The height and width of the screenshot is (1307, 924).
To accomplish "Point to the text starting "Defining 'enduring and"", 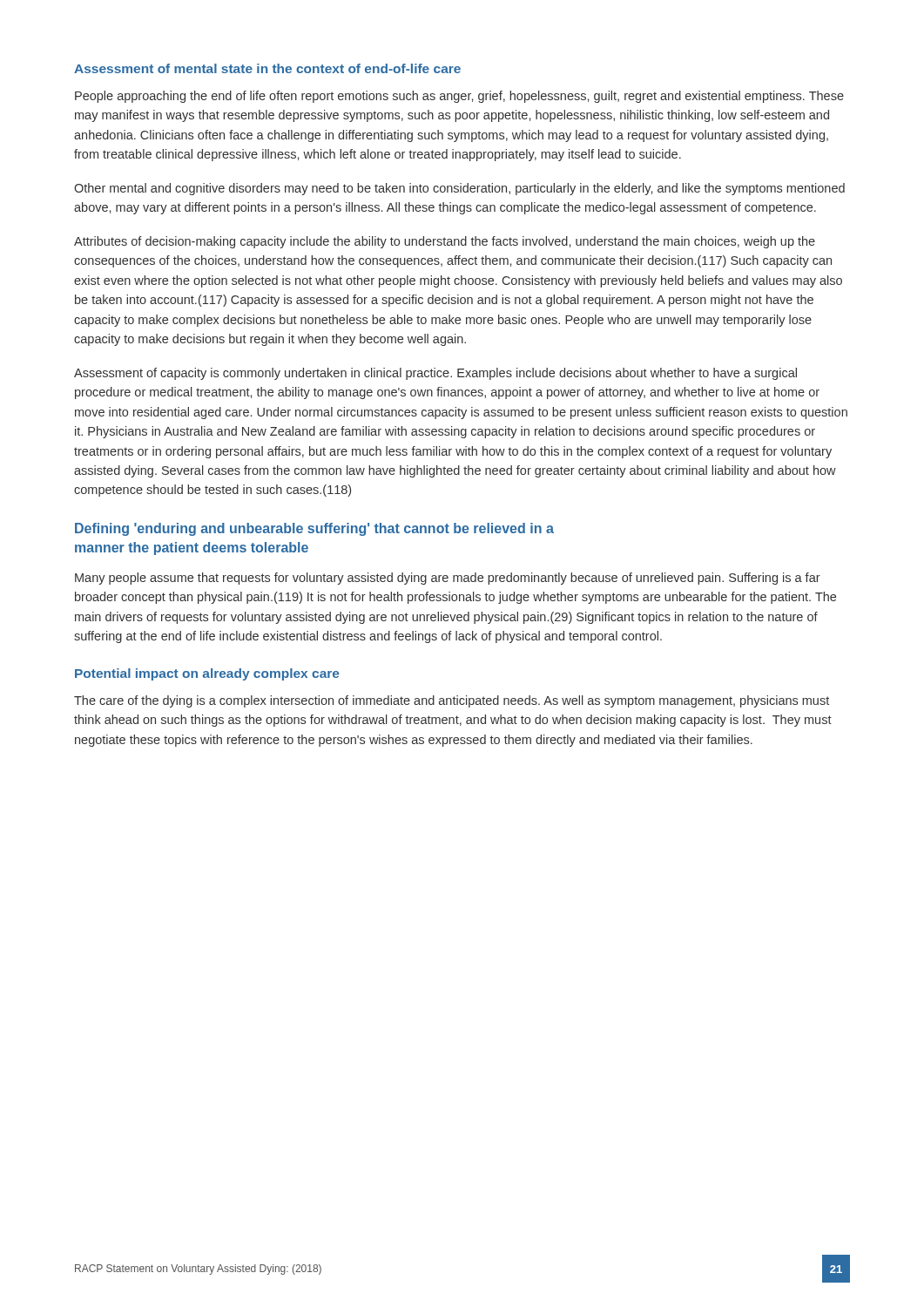I will 314,538.
